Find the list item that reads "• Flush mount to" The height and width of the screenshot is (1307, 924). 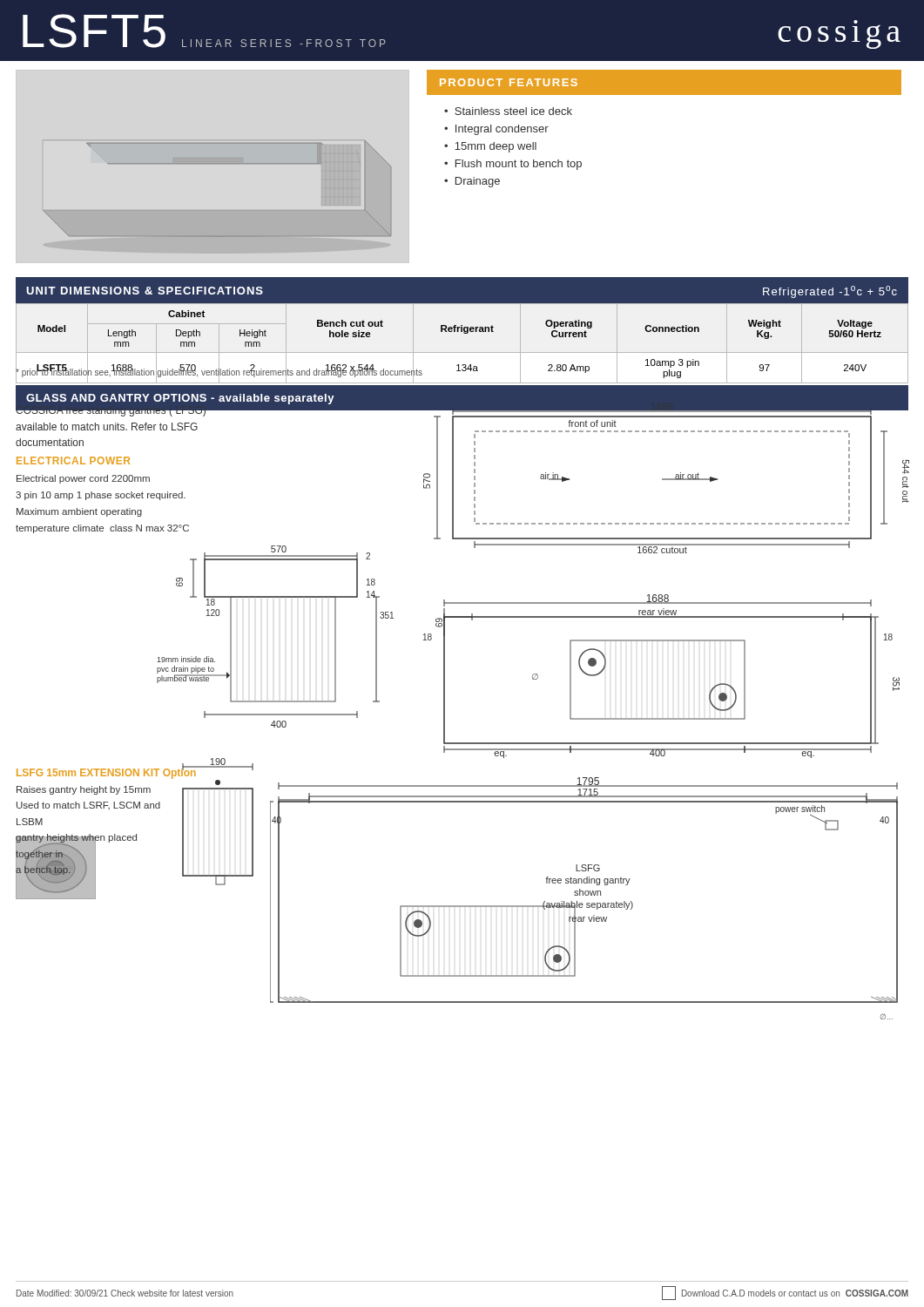pos(513,163)
